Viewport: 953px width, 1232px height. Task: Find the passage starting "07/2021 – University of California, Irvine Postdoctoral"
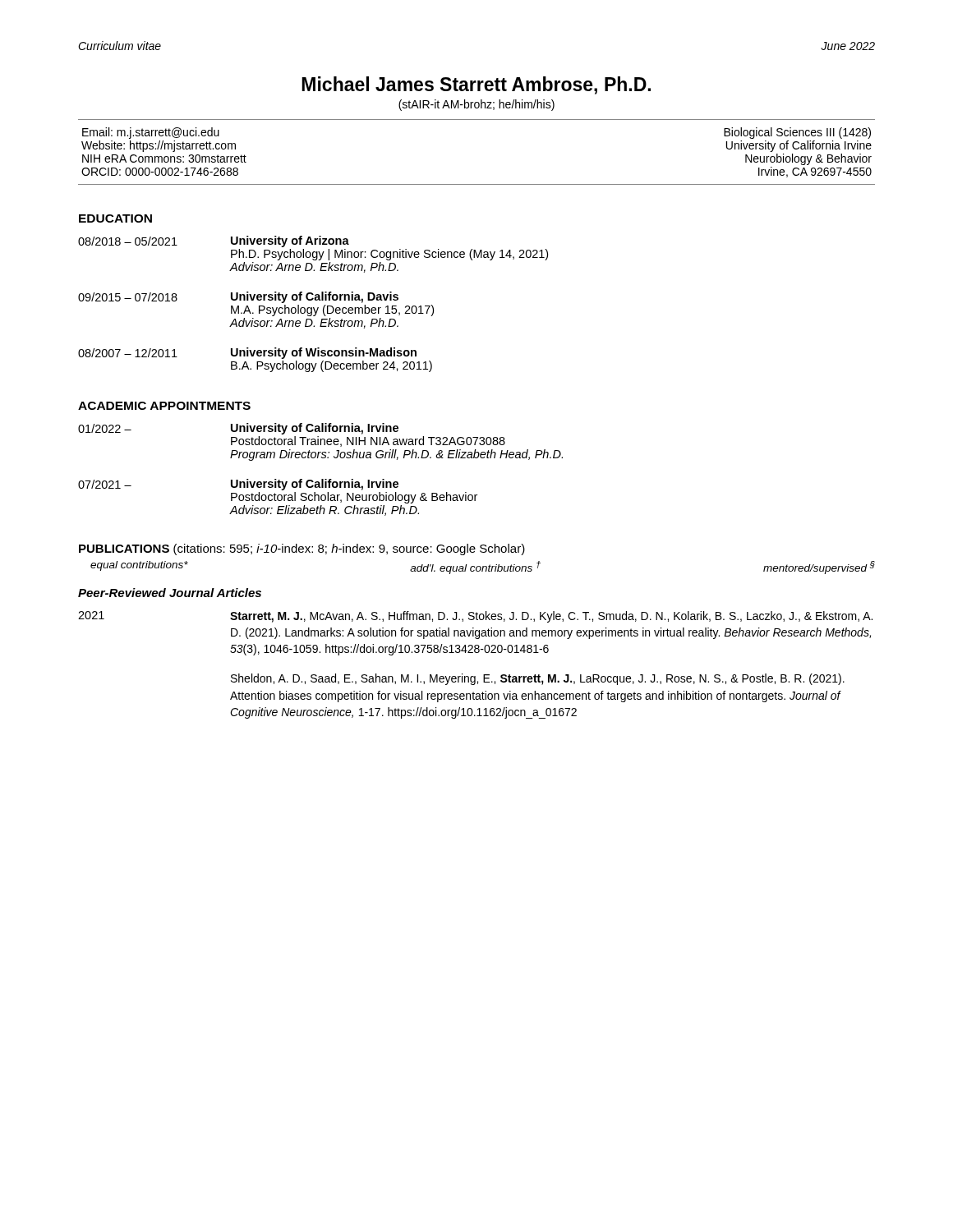coord(476,497)
